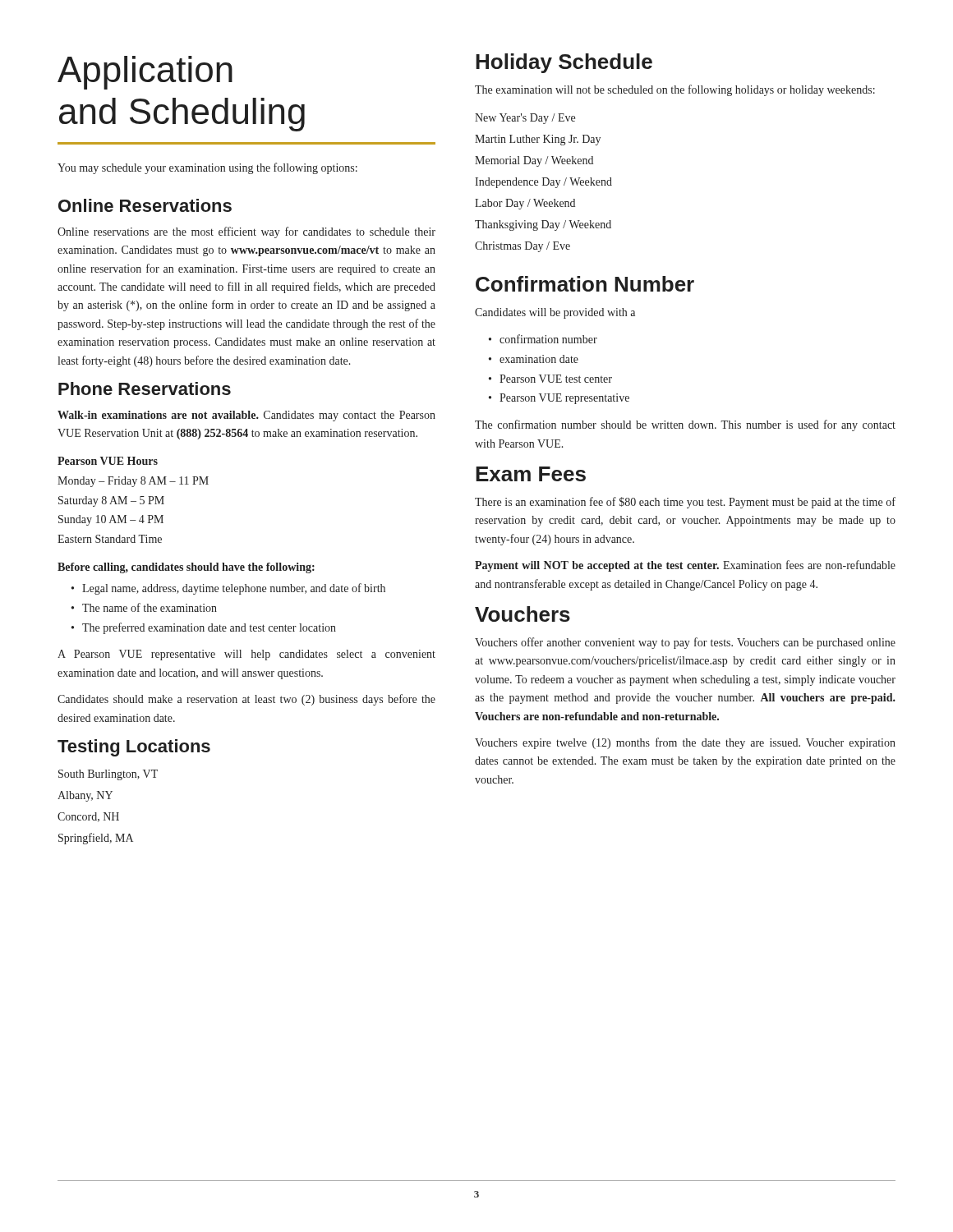This screenshot has width=953, height=1232.
Task: Where is the passage that starts "Walk-in examinations are"?
Action: (x=246, y=425)
